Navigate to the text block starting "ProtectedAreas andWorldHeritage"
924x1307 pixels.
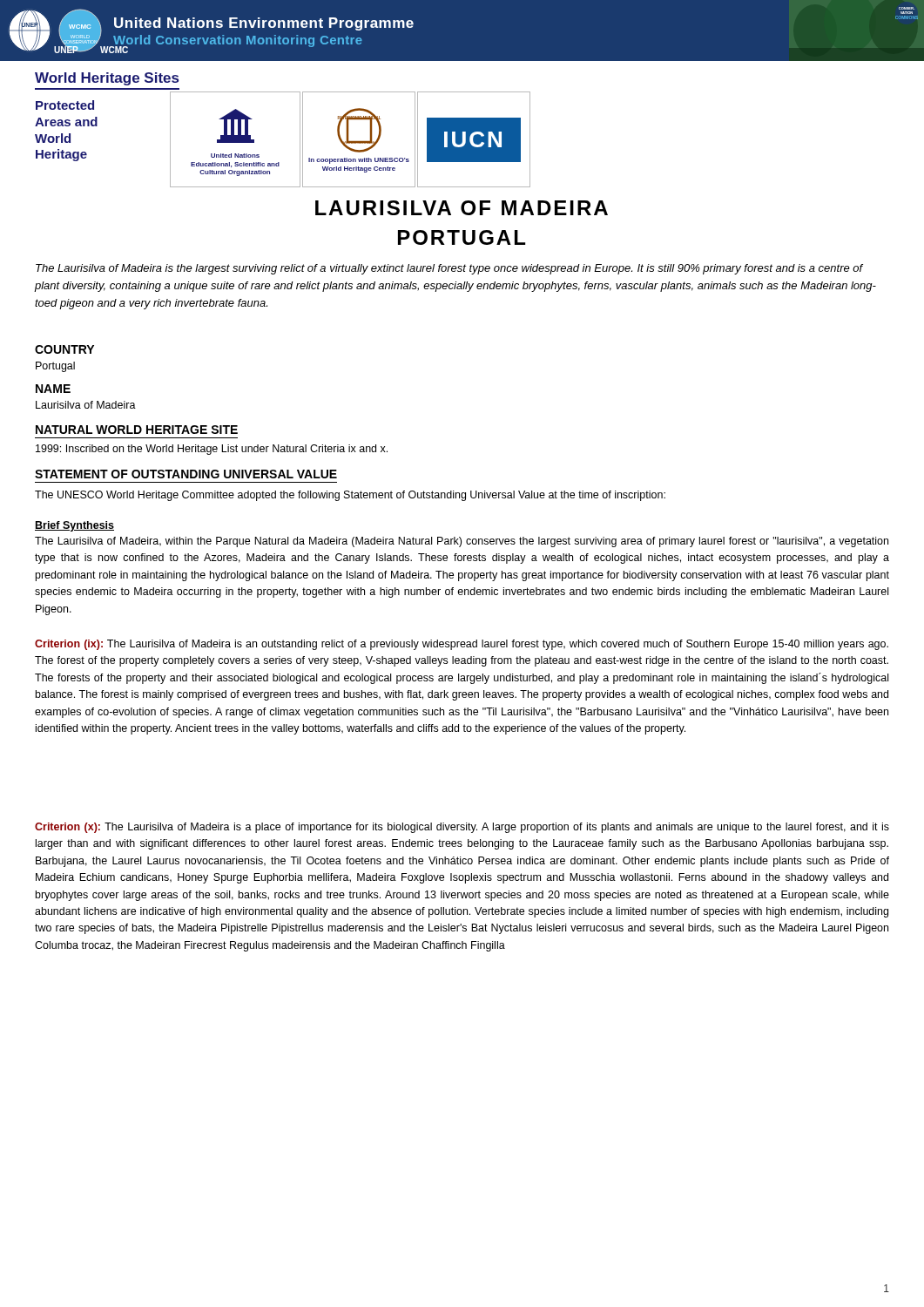[91, 130]
